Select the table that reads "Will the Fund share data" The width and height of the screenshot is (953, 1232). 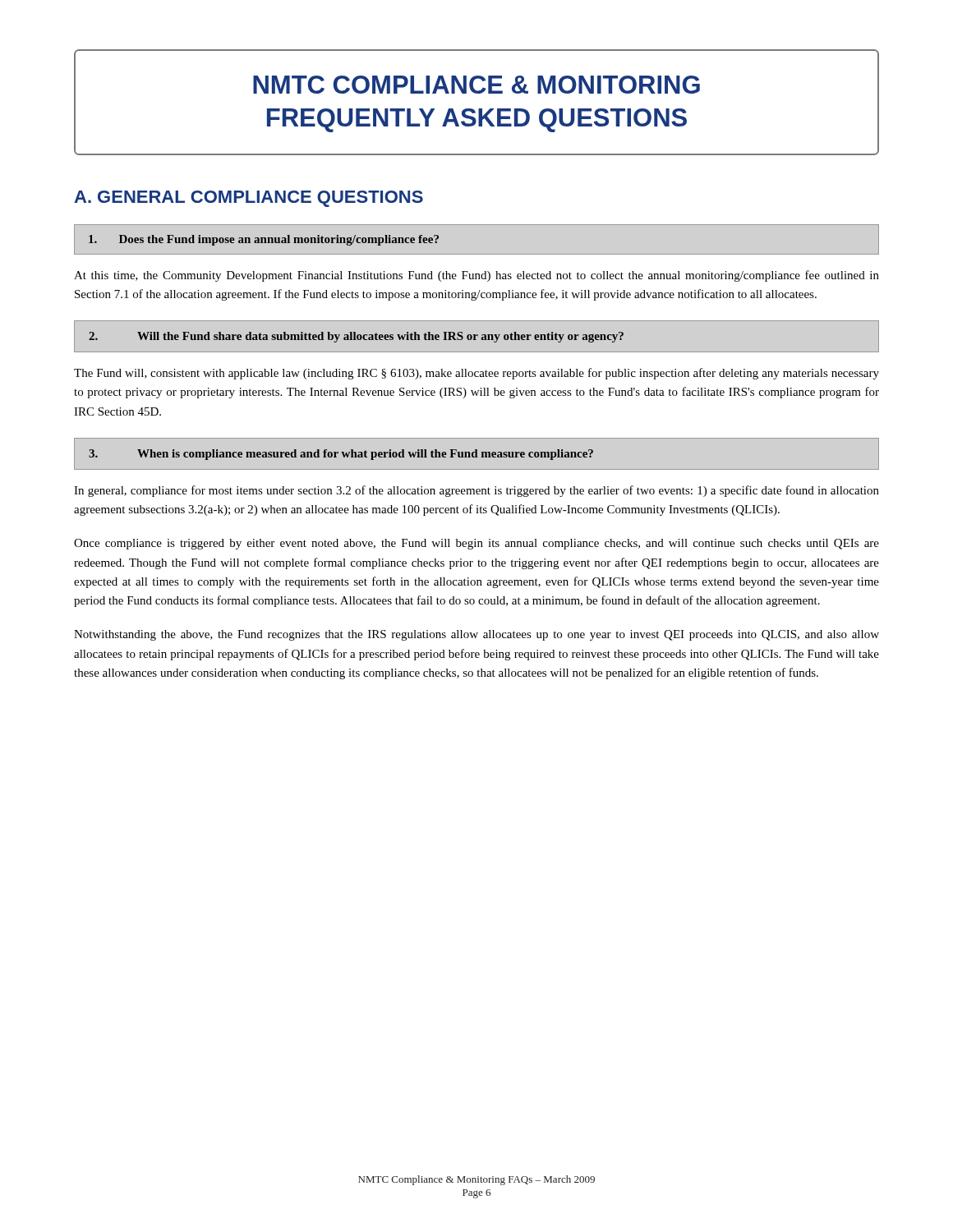(x=476, y=336)
